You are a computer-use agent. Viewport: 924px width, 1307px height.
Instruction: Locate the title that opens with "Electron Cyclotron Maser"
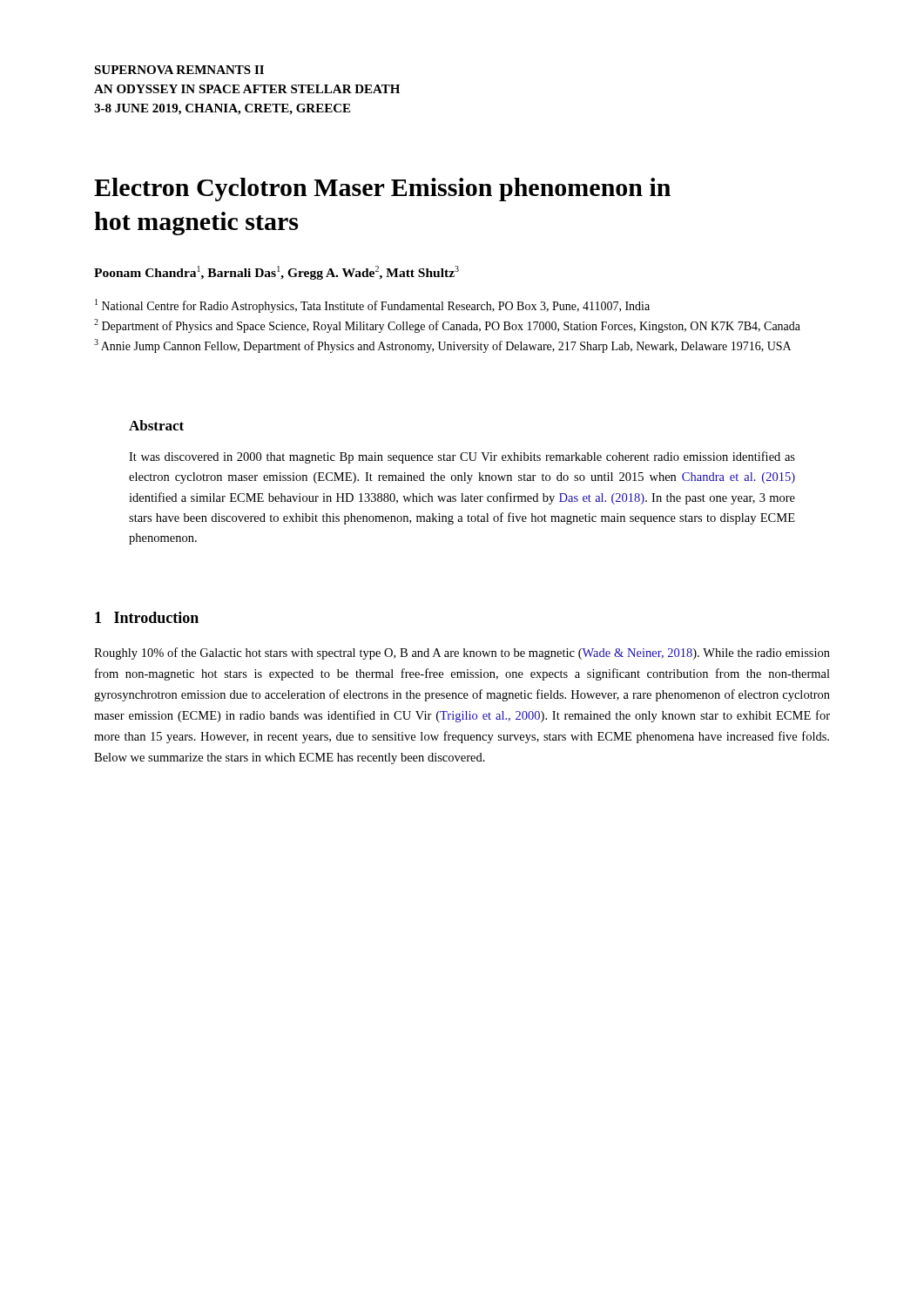(462, 204)
